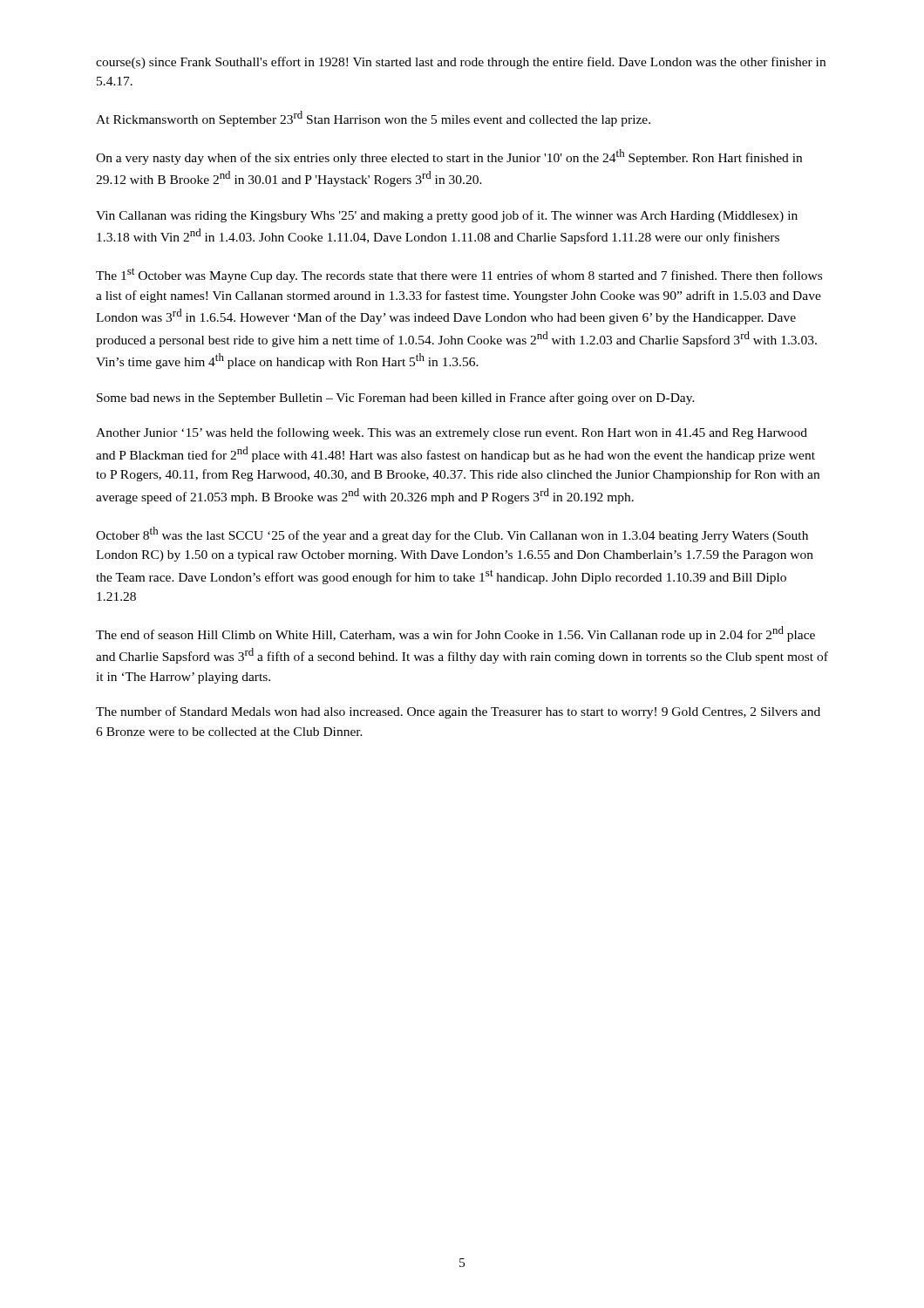Image resolution: width=924 pixels, height=1308 pixels.
Task: Find the block on this page that starts "The end of"
Action: 462,653
